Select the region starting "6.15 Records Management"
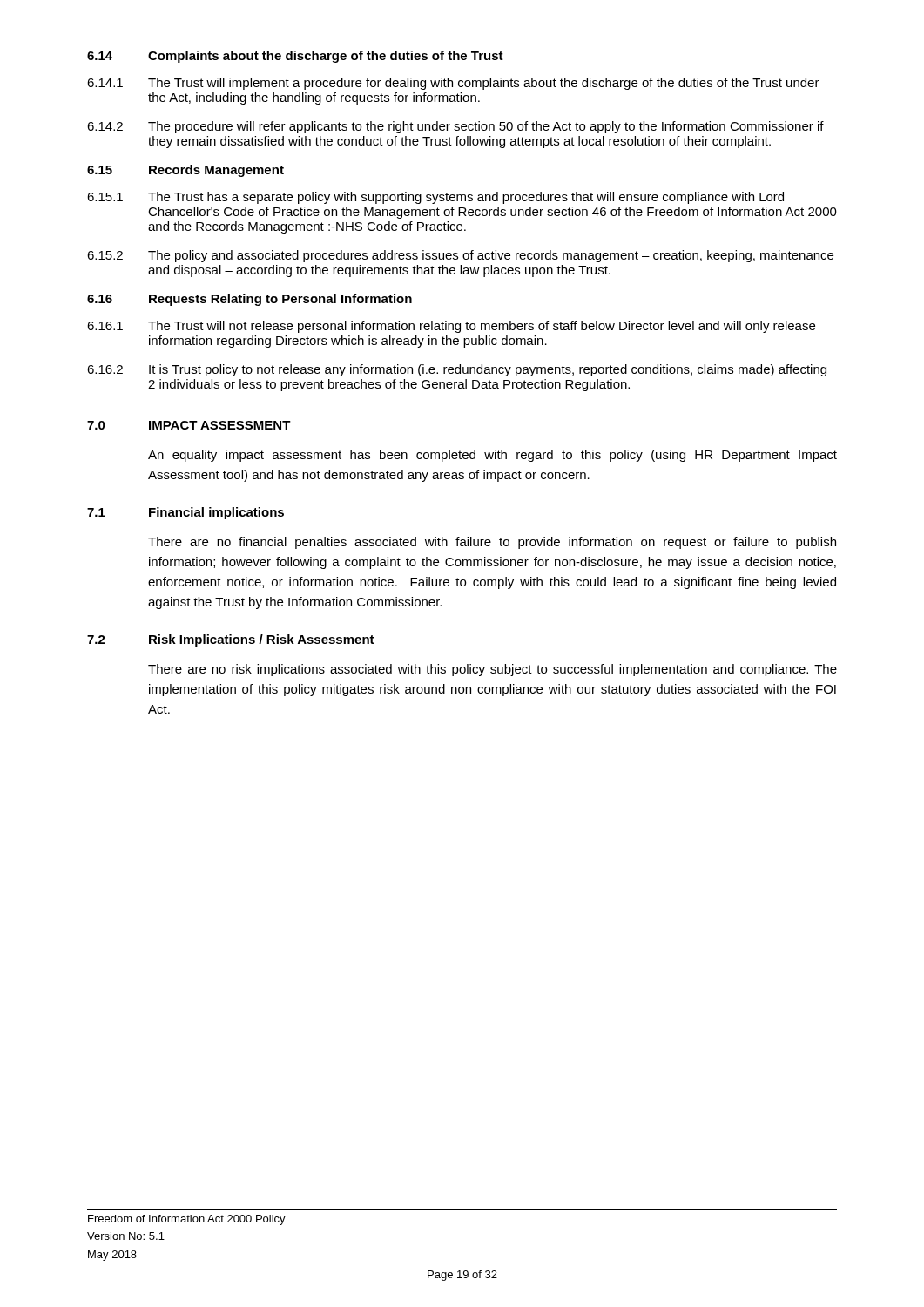924x1307 pixels. point(185,169)
